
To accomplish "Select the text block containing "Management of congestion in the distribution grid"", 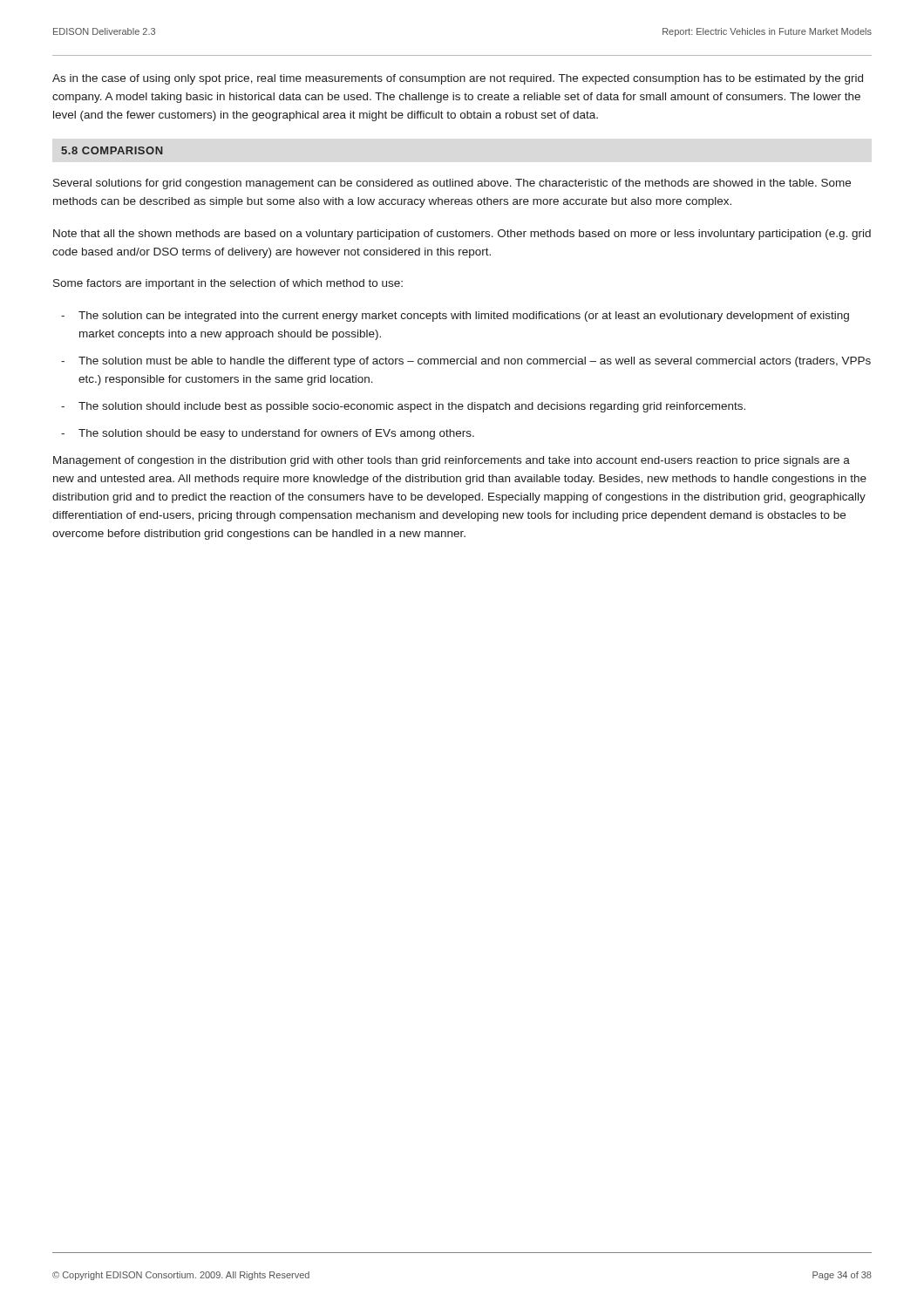I will coord(459,496).
